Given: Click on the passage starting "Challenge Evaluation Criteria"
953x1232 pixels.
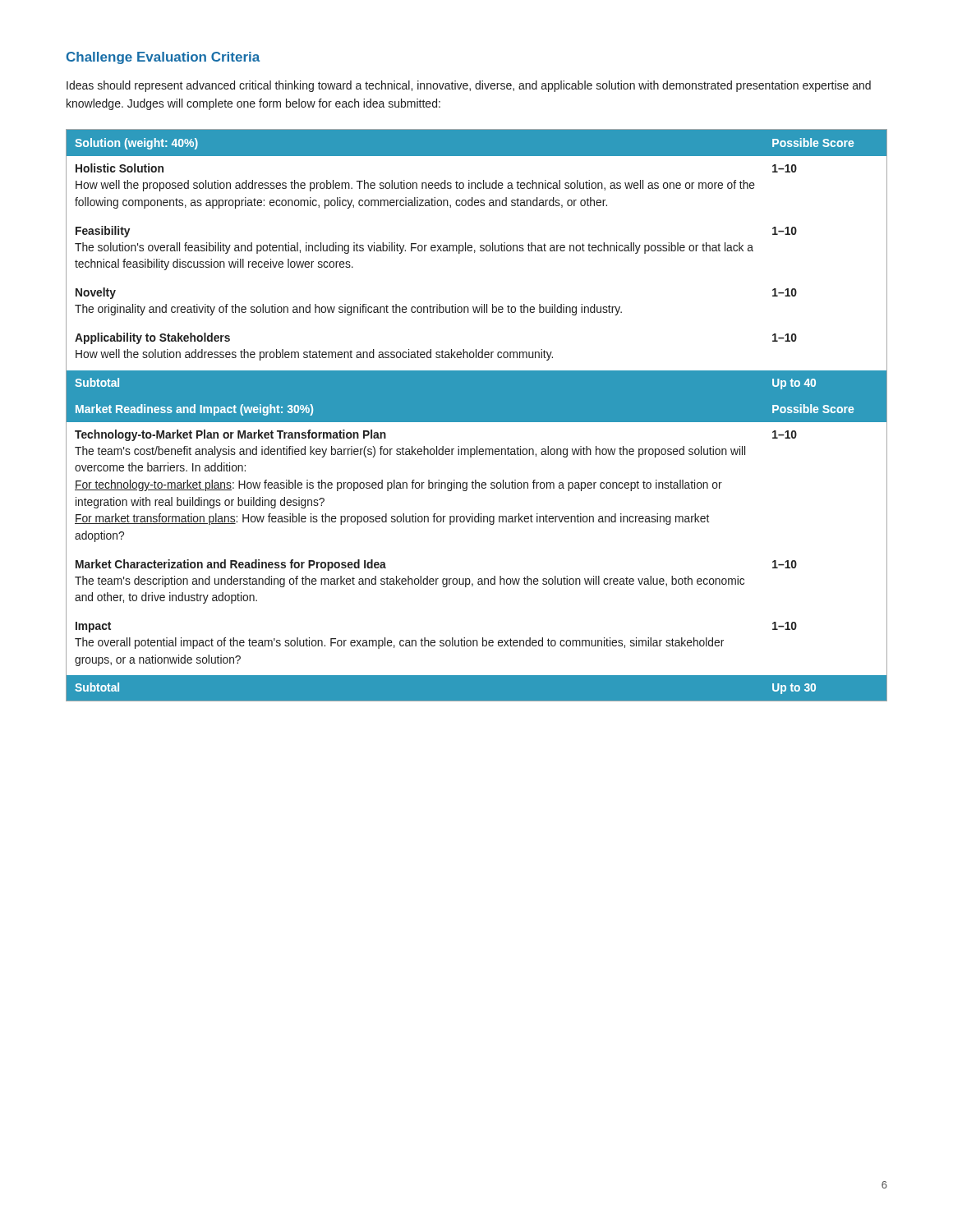Looking at the screenshot, I should click(x=163, y=57).
